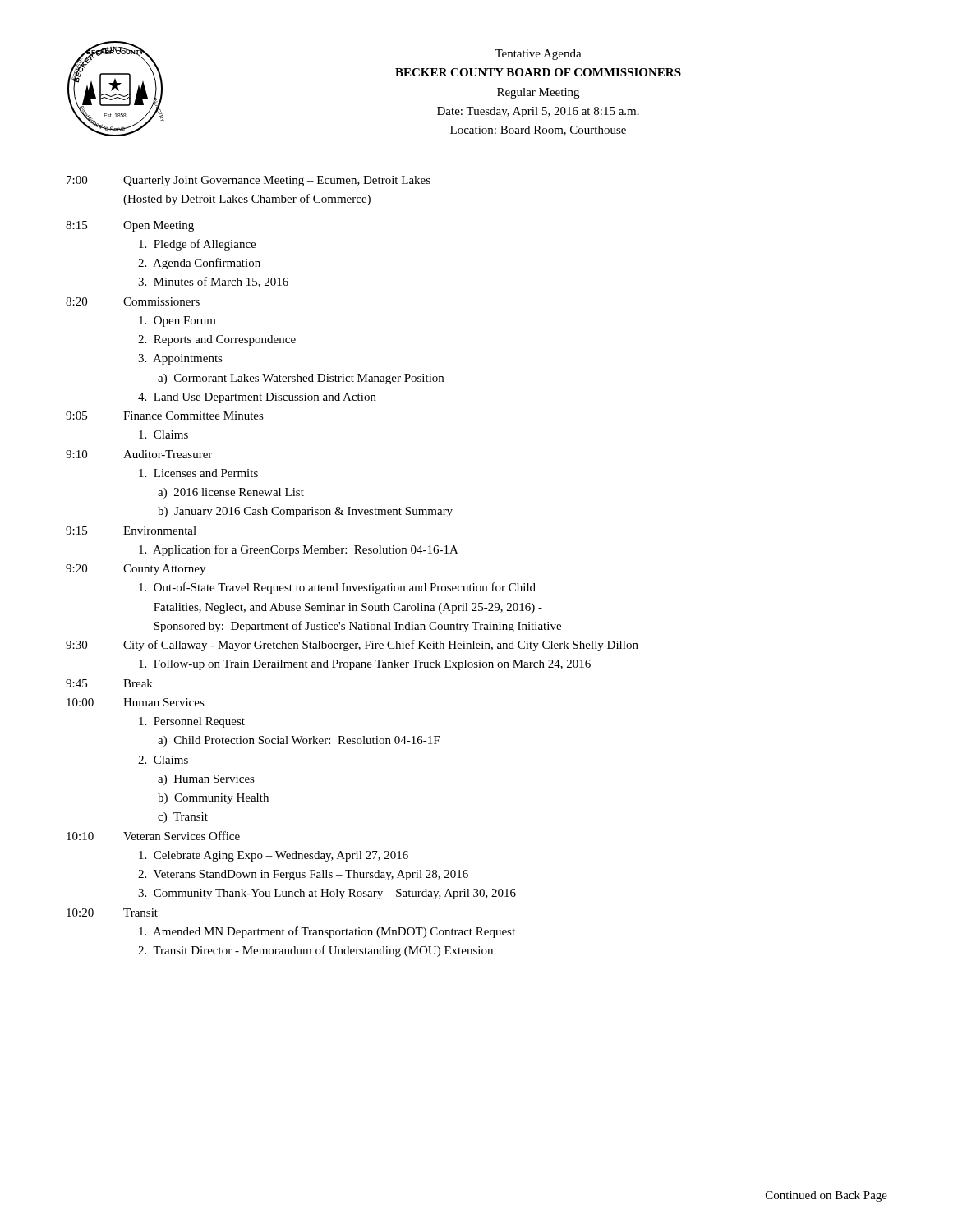Click the title that begins "Tentative Agenda BECKER COUNTY BOARD OF COMMISSIONERS"
The image size is (953, 1232).
(538, 92)
